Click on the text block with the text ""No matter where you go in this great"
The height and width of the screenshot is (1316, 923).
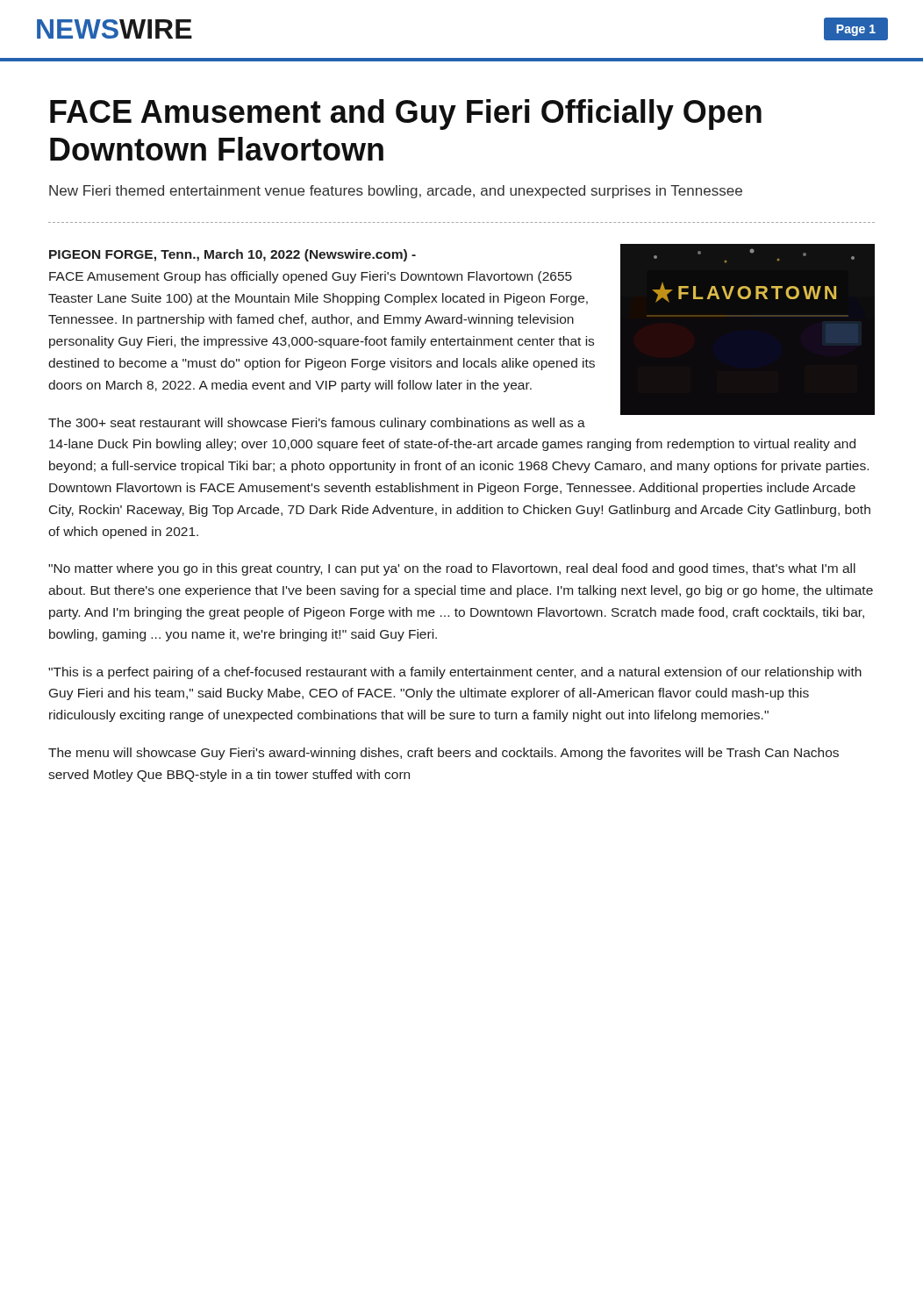click(x=462, y=602)
